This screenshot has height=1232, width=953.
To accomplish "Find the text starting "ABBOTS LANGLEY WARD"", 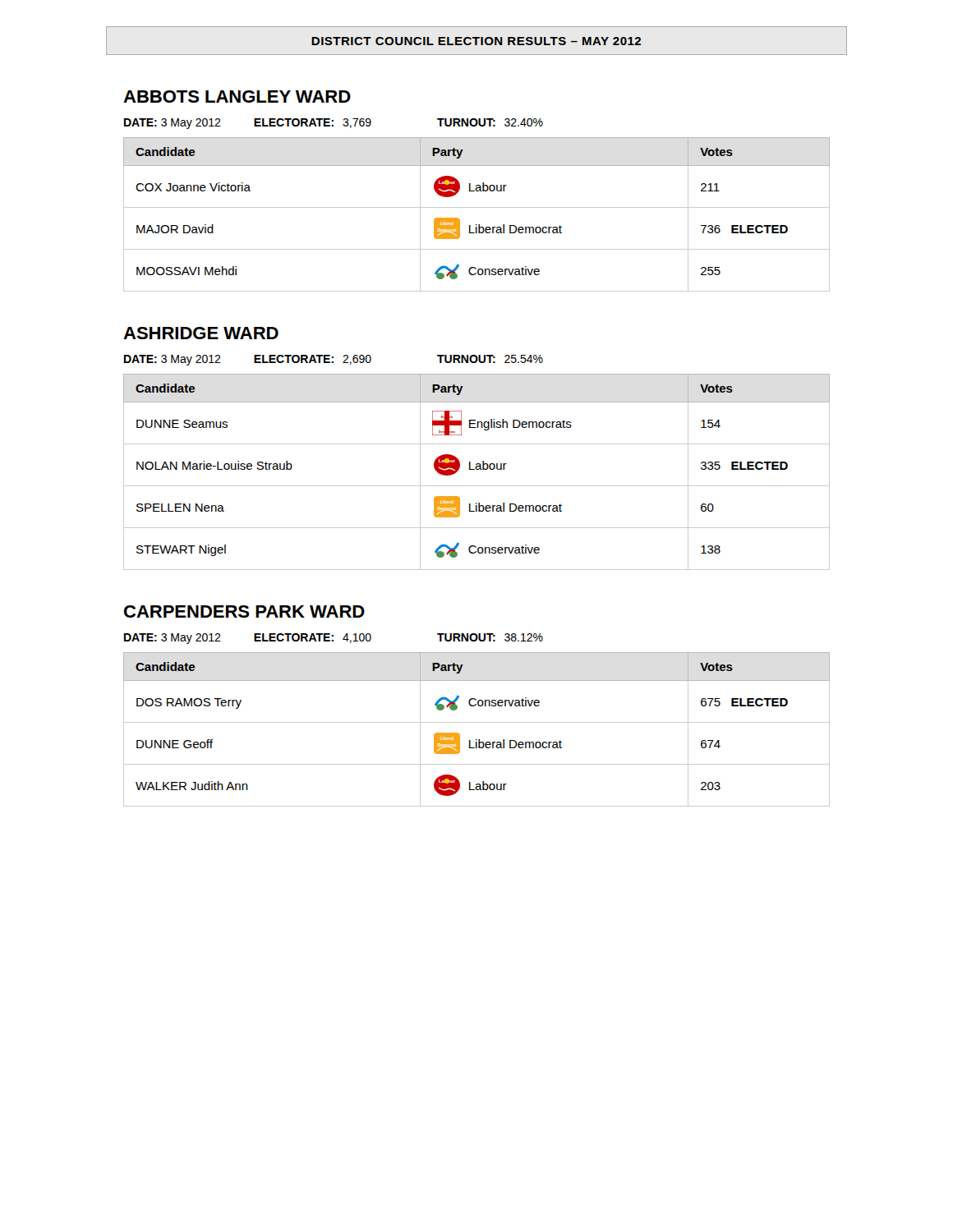I will tap(237, 97).
